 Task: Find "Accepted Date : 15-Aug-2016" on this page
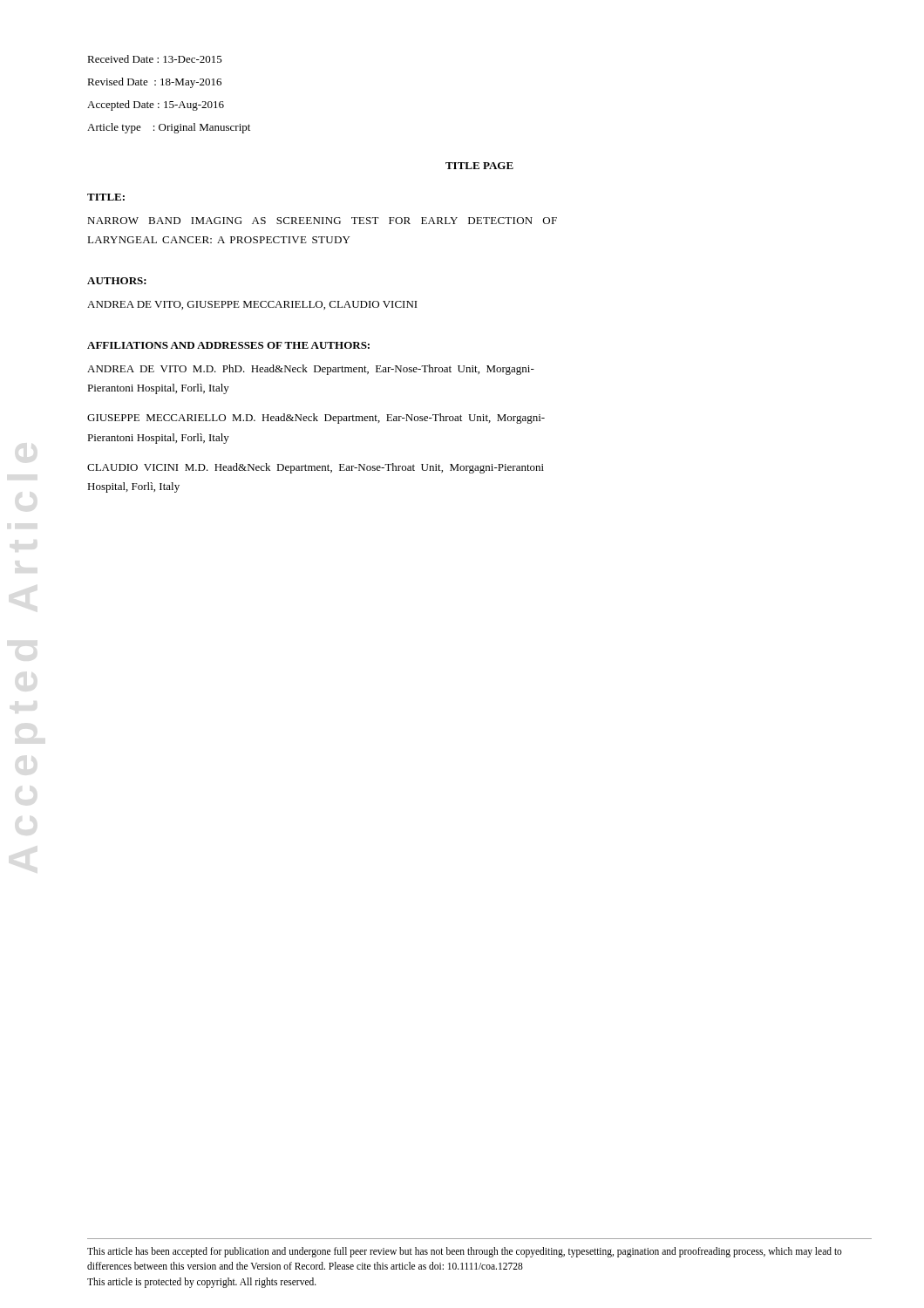(x=156, y=106)
